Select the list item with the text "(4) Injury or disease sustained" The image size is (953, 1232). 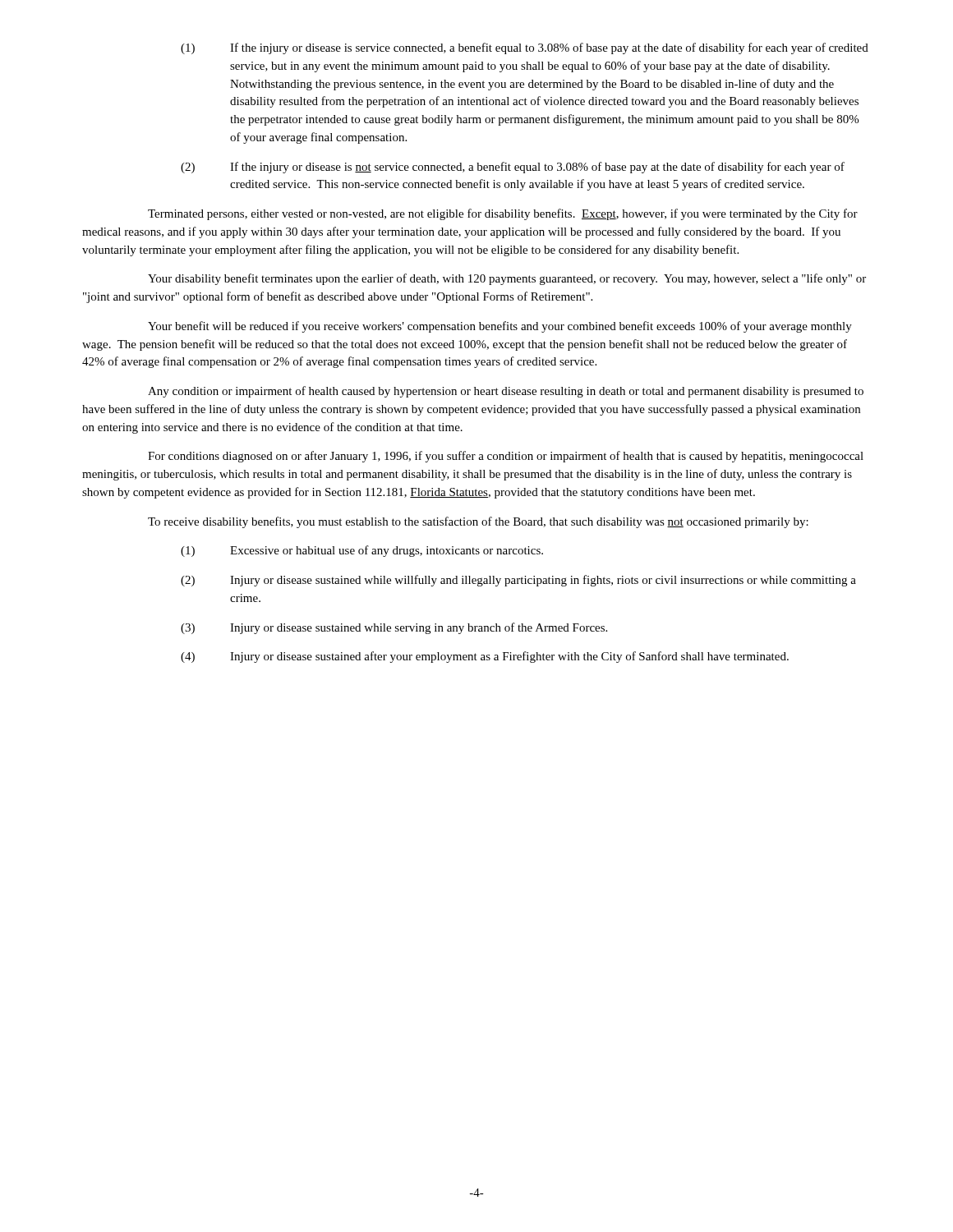click(x=526, y=657)
